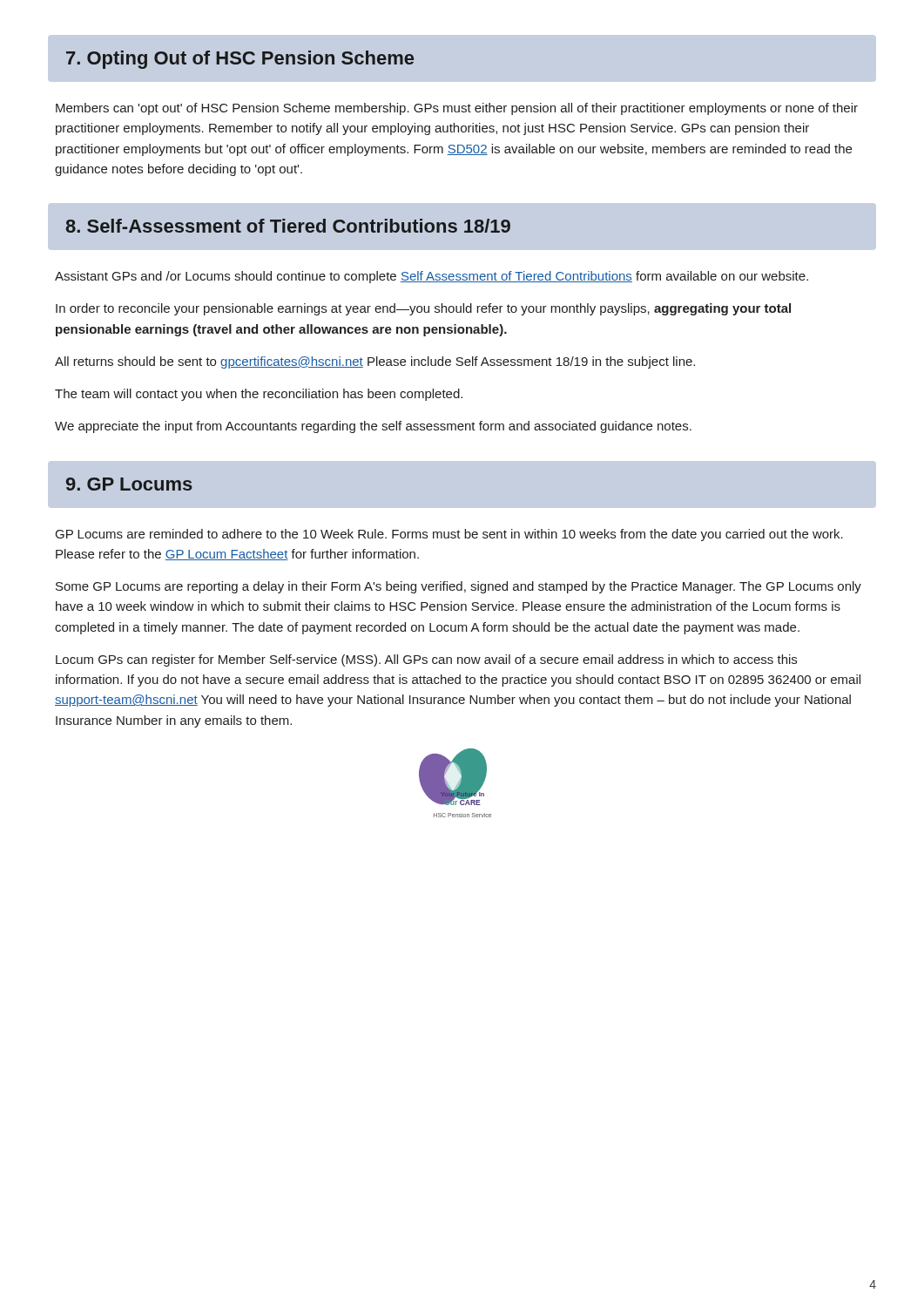Navigate to the region starting "8. Self-Assessment of Tiered Contributions 18/19"

click(462, 227)
